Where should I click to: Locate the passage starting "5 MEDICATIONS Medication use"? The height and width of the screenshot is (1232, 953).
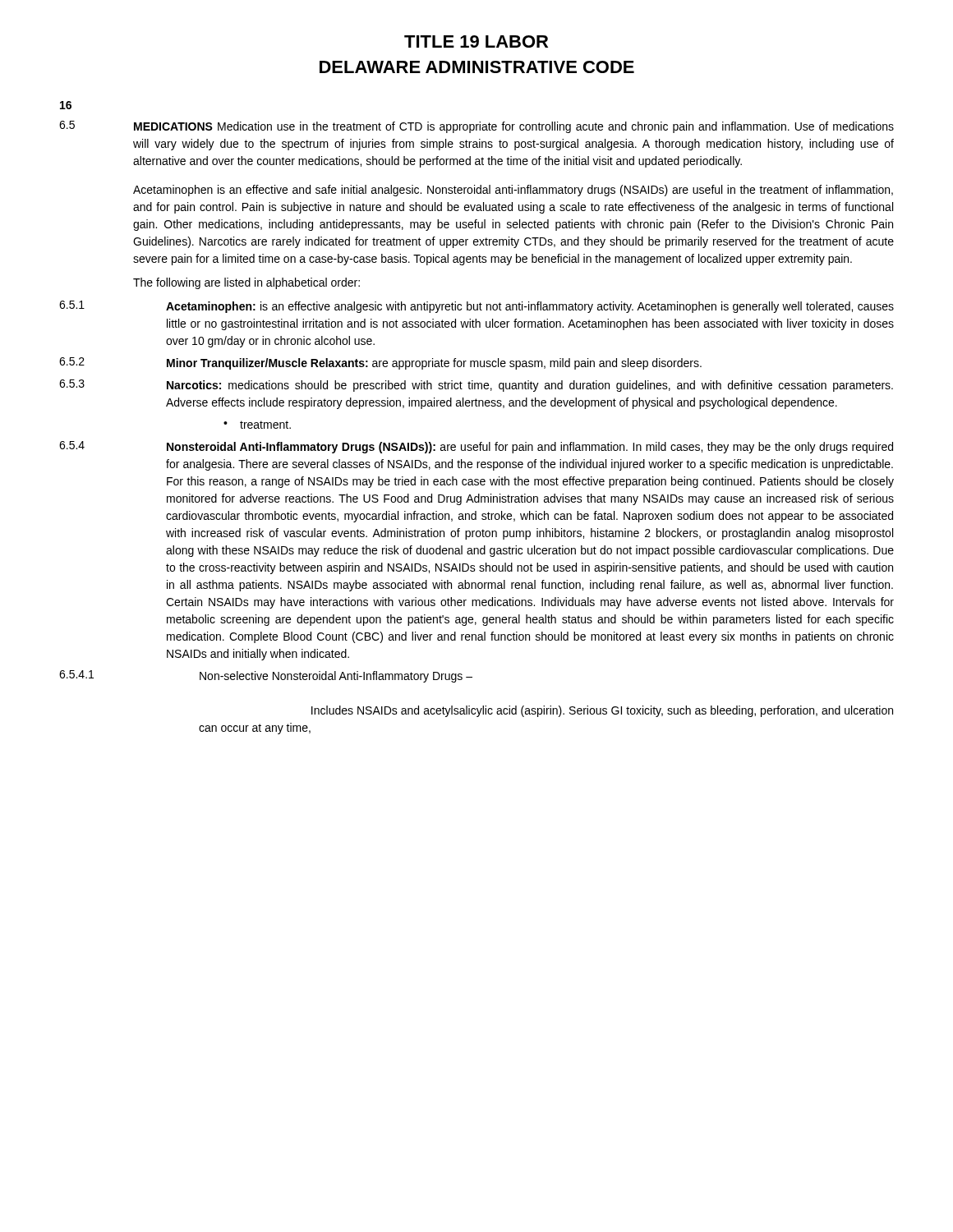[476, 147]
